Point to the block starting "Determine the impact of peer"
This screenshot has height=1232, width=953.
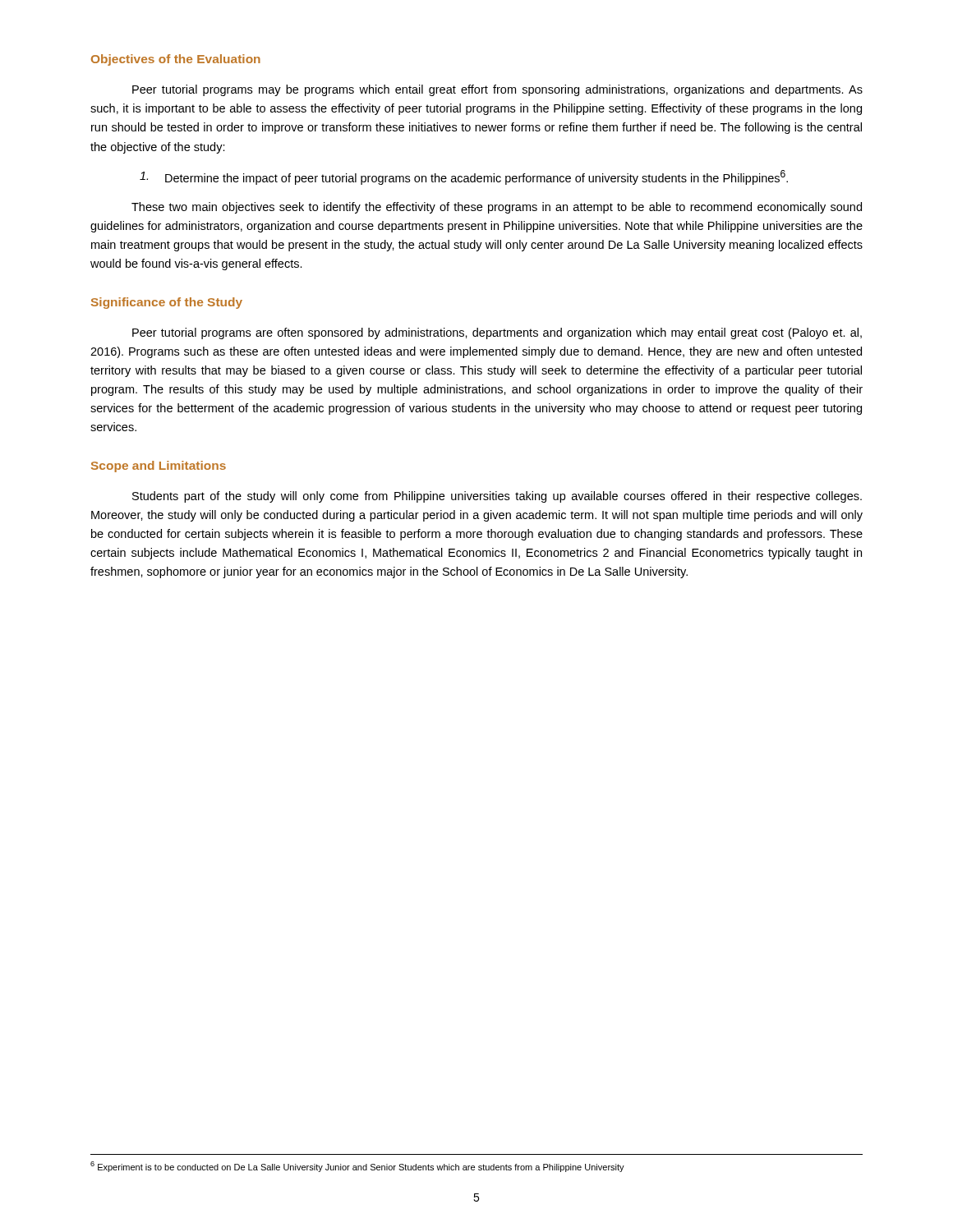pos(501,177)
